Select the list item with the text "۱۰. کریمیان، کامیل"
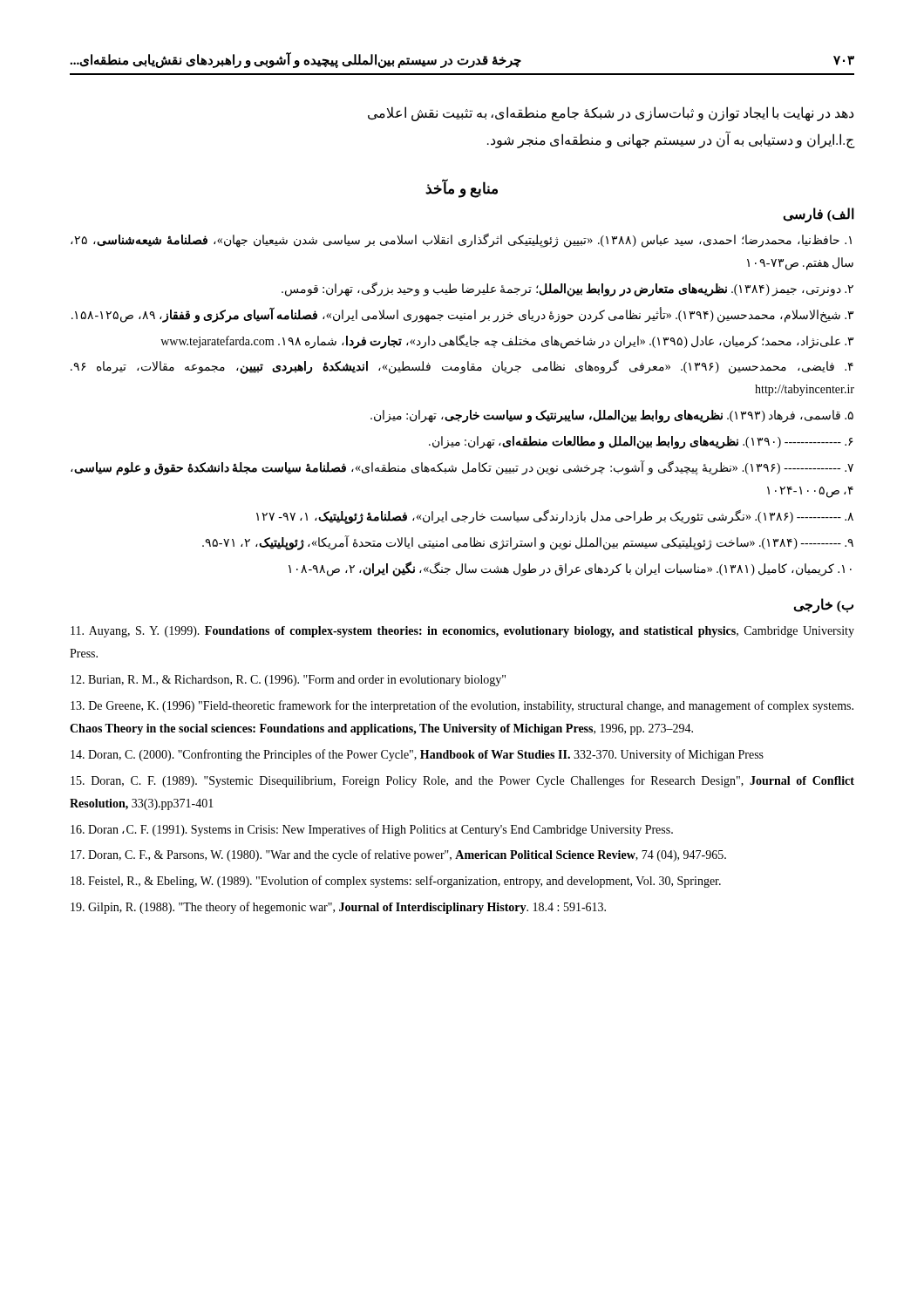The height and width of the screenshot is (1308, 924). [x=571, y=569]
